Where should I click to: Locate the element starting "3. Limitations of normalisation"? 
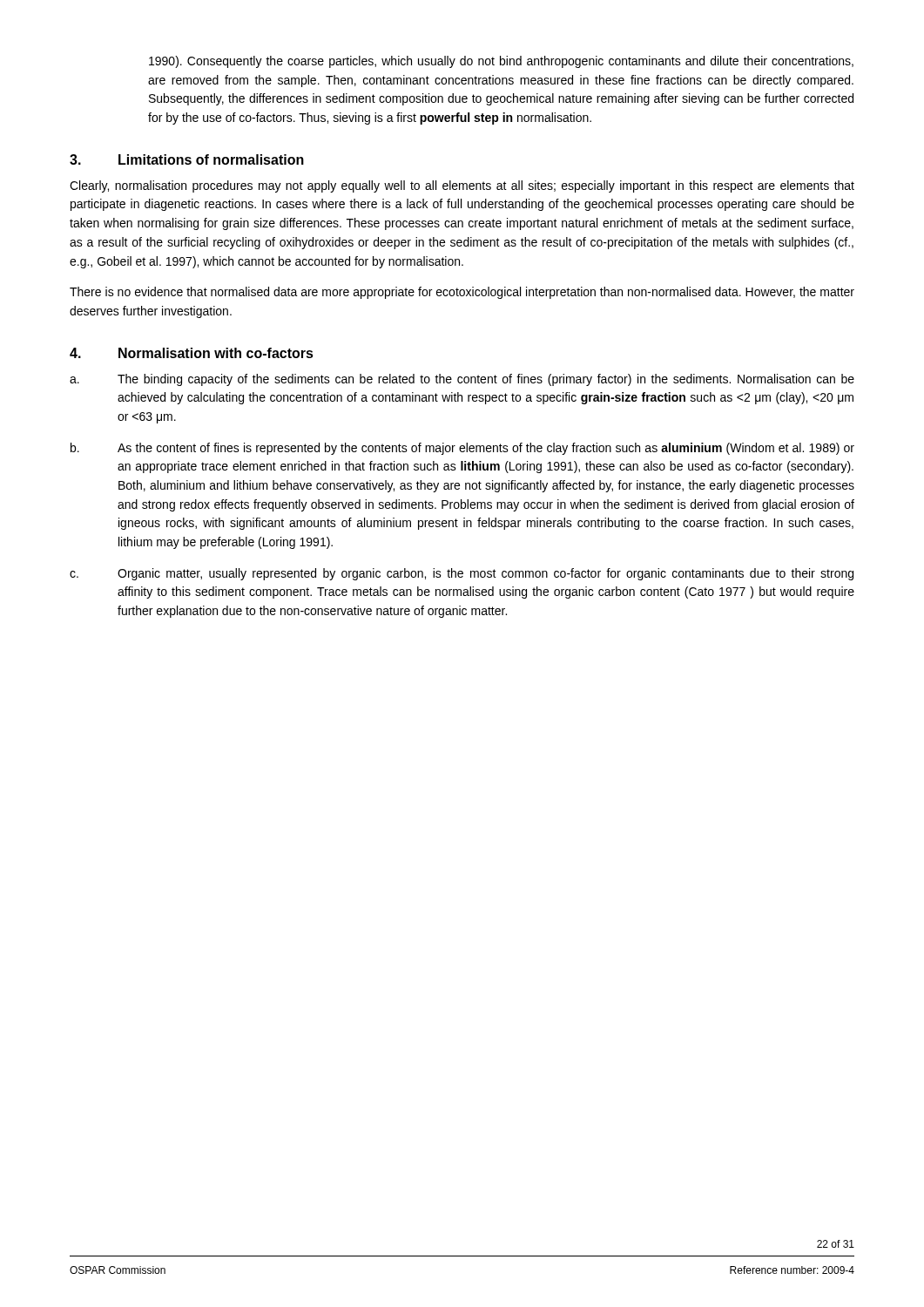[187, 160]
